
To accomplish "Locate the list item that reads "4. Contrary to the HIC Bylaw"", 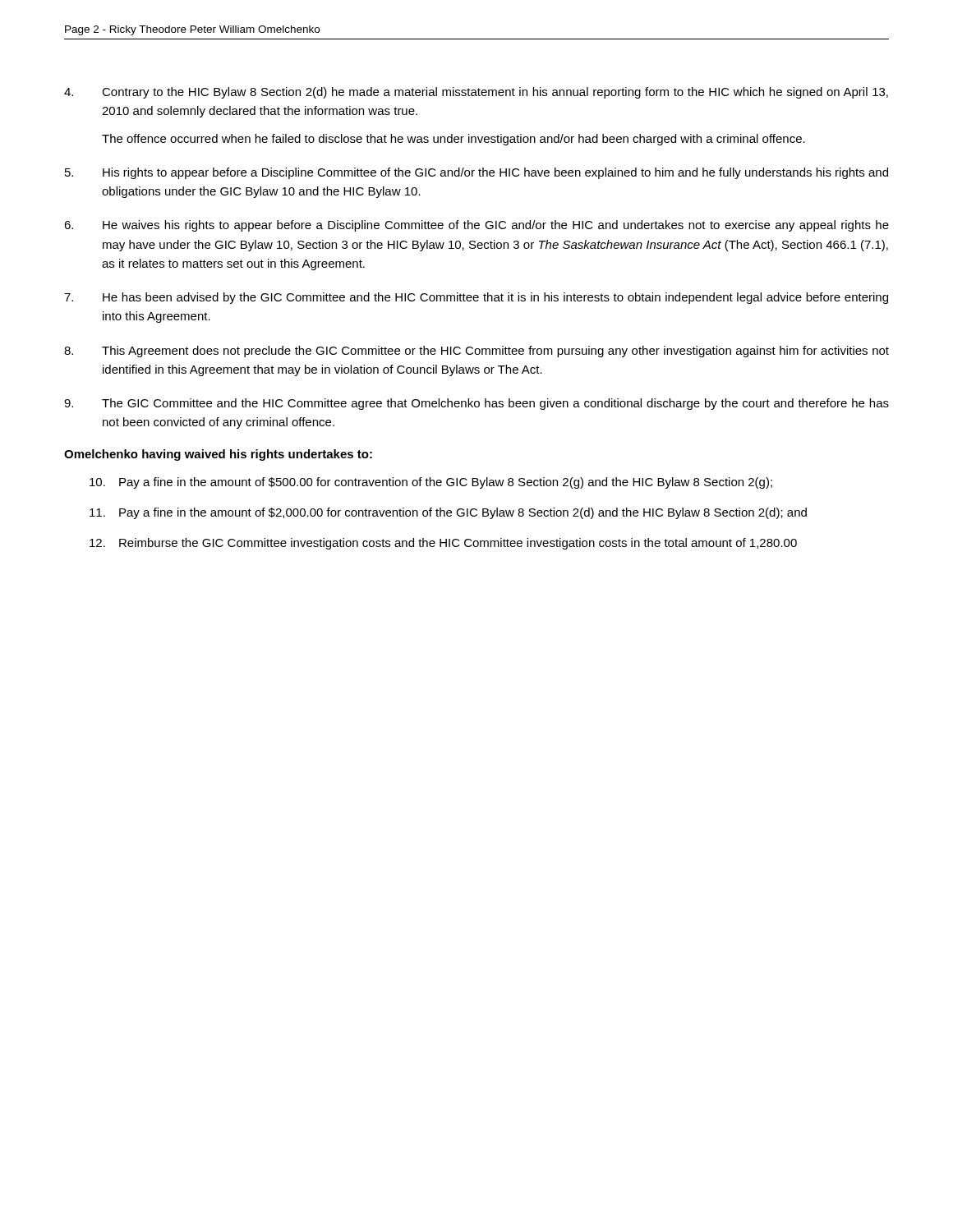I will 476,93.
